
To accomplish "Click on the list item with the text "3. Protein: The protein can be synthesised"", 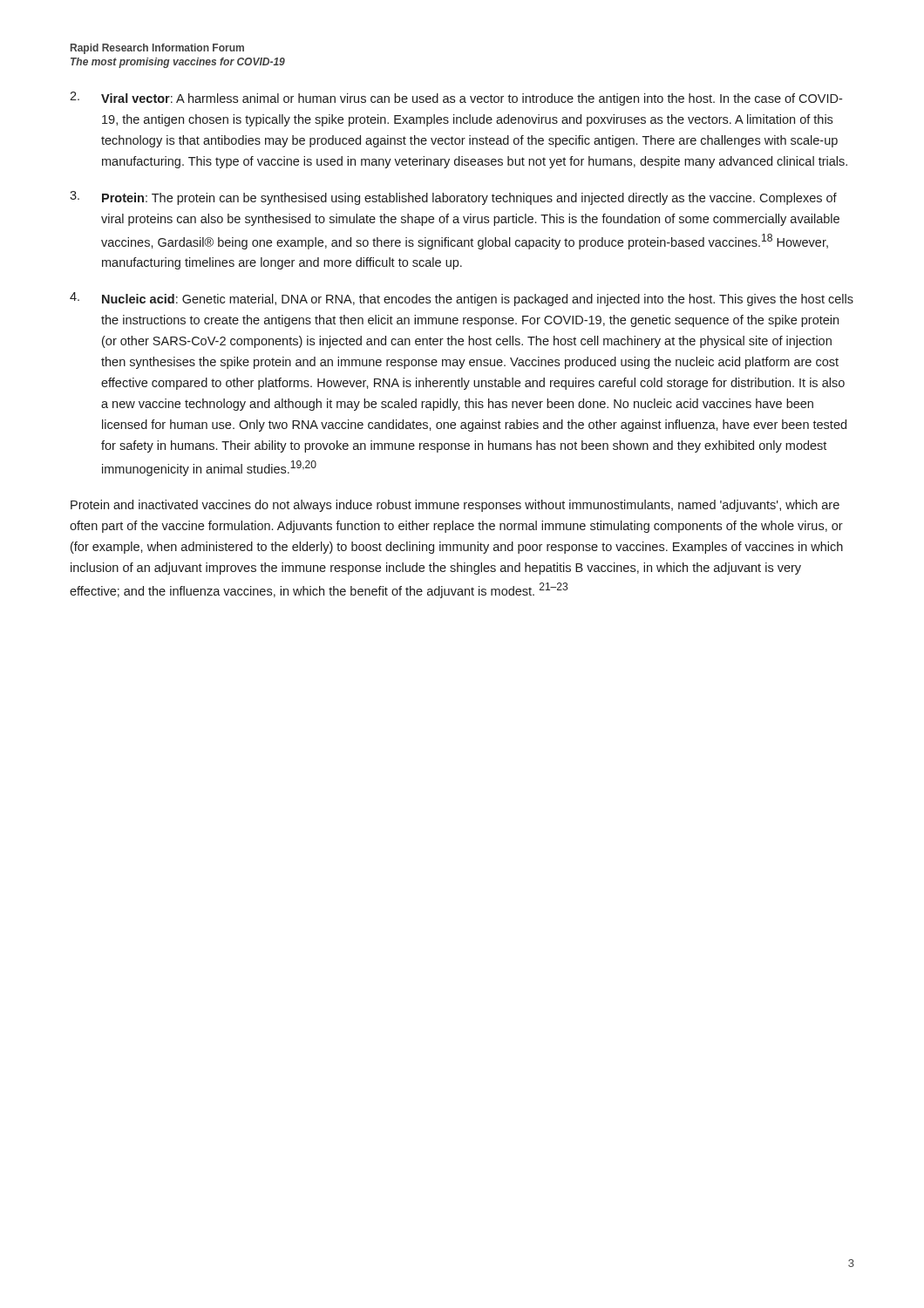I will click(x=462, y=231).
